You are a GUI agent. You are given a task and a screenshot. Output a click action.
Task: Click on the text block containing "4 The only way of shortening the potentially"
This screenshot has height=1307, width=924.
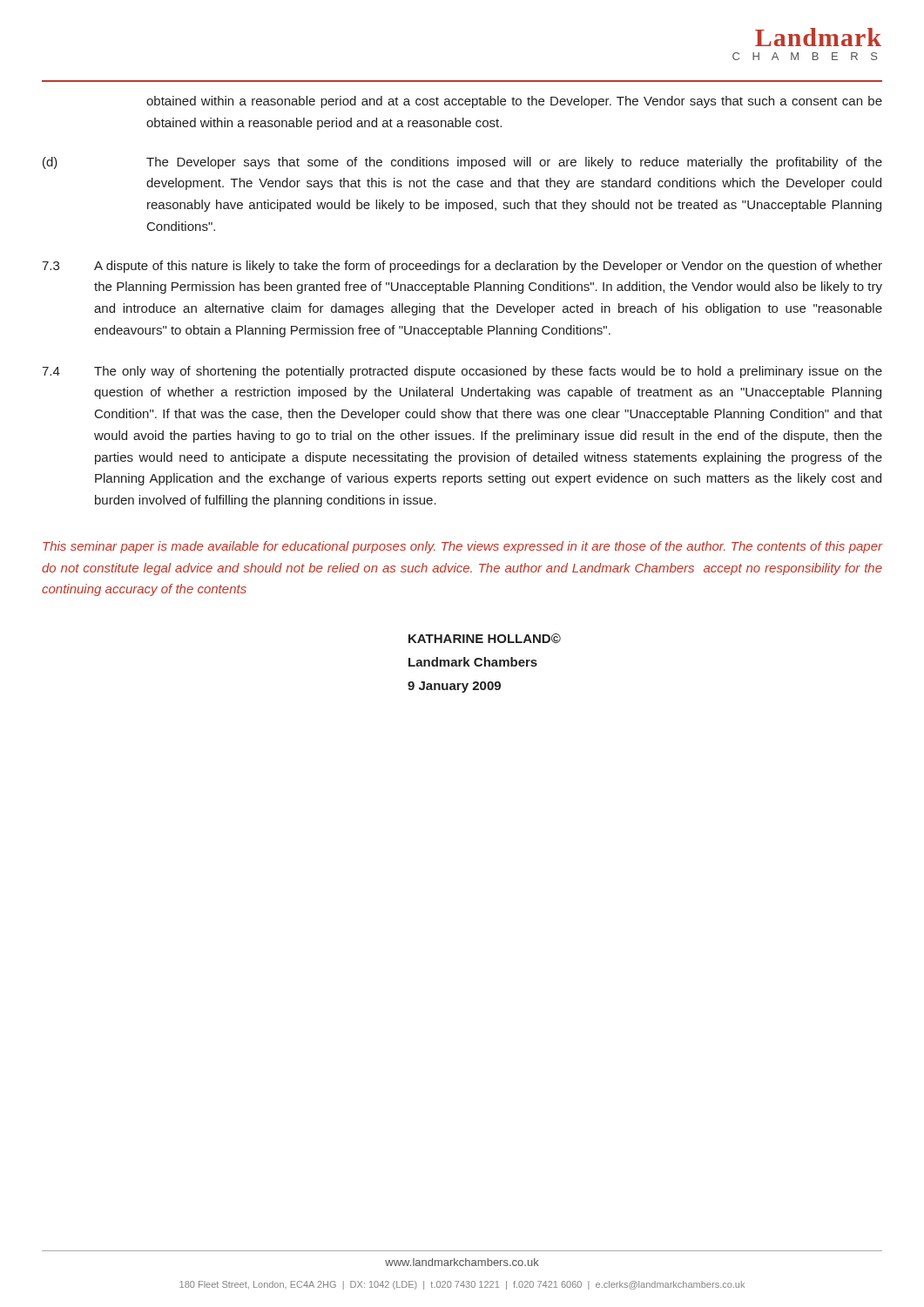pyautogui.click(x=462, y=436)
